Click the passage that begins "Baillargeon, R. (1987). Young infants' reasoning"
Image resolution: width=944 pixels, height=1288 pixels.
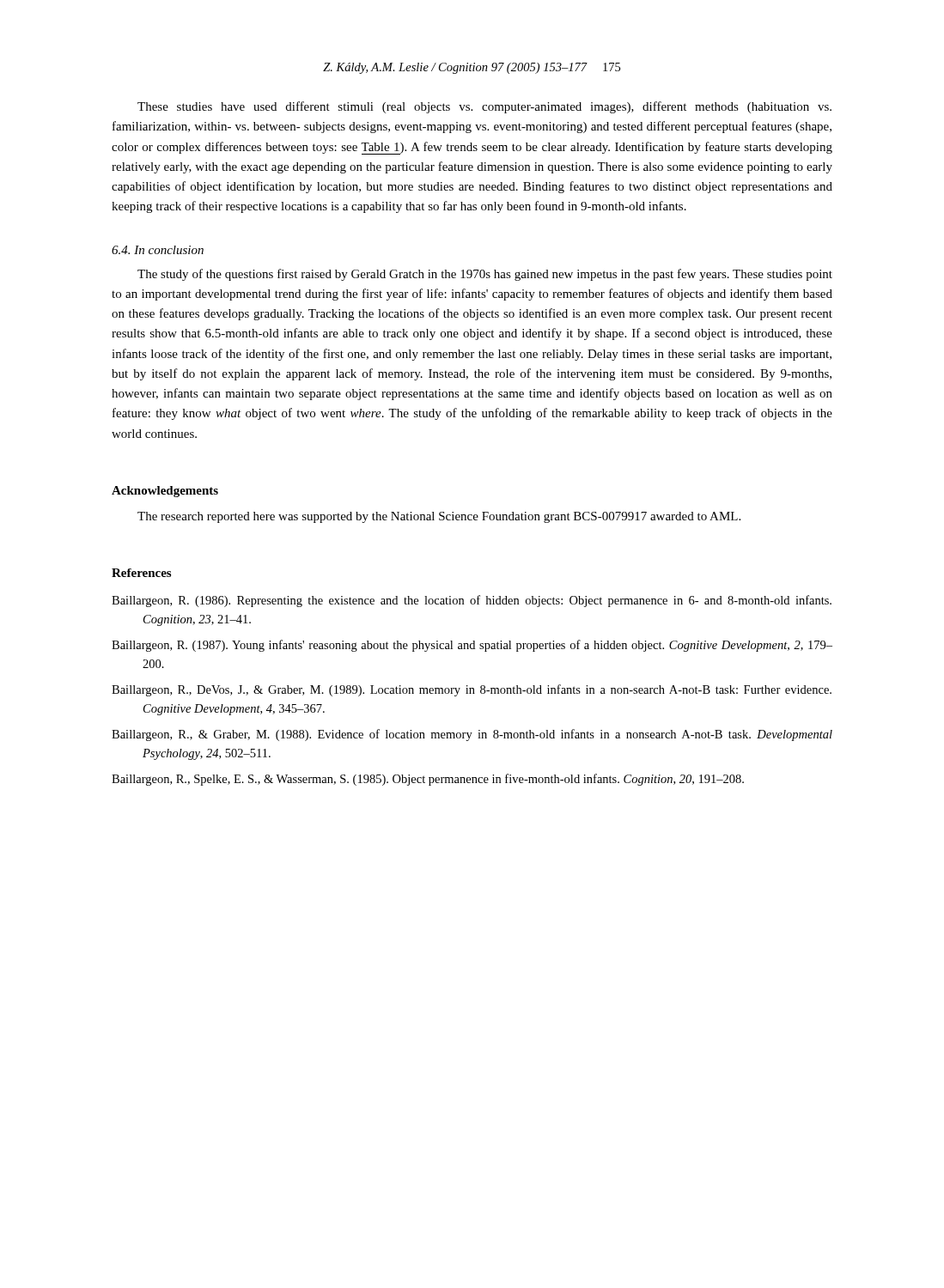(x=472, y=654)
